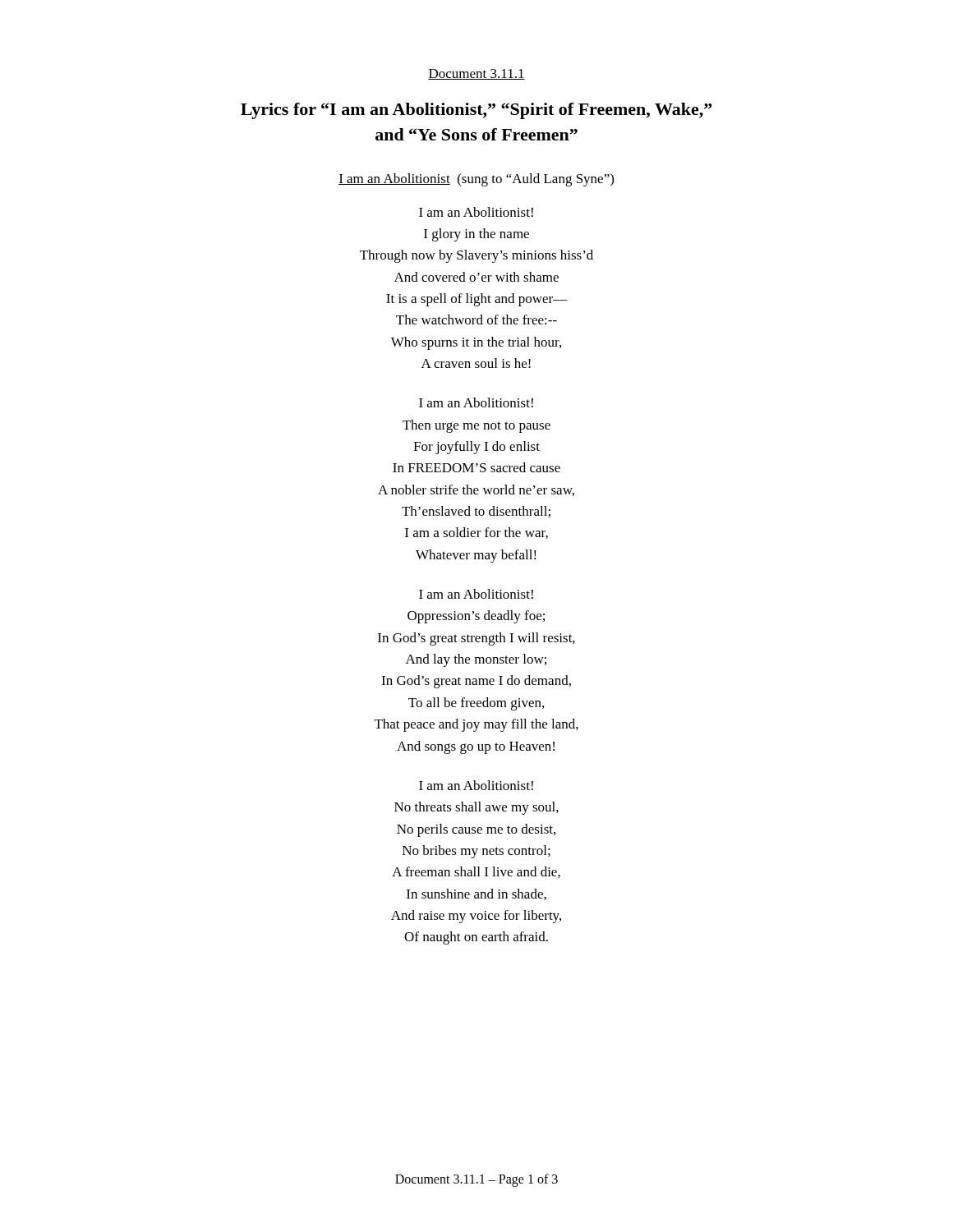Select the text starting "I am an Abolitionist (sung to “Auld"
953x1232 pixels.
(x=476, y=178)
